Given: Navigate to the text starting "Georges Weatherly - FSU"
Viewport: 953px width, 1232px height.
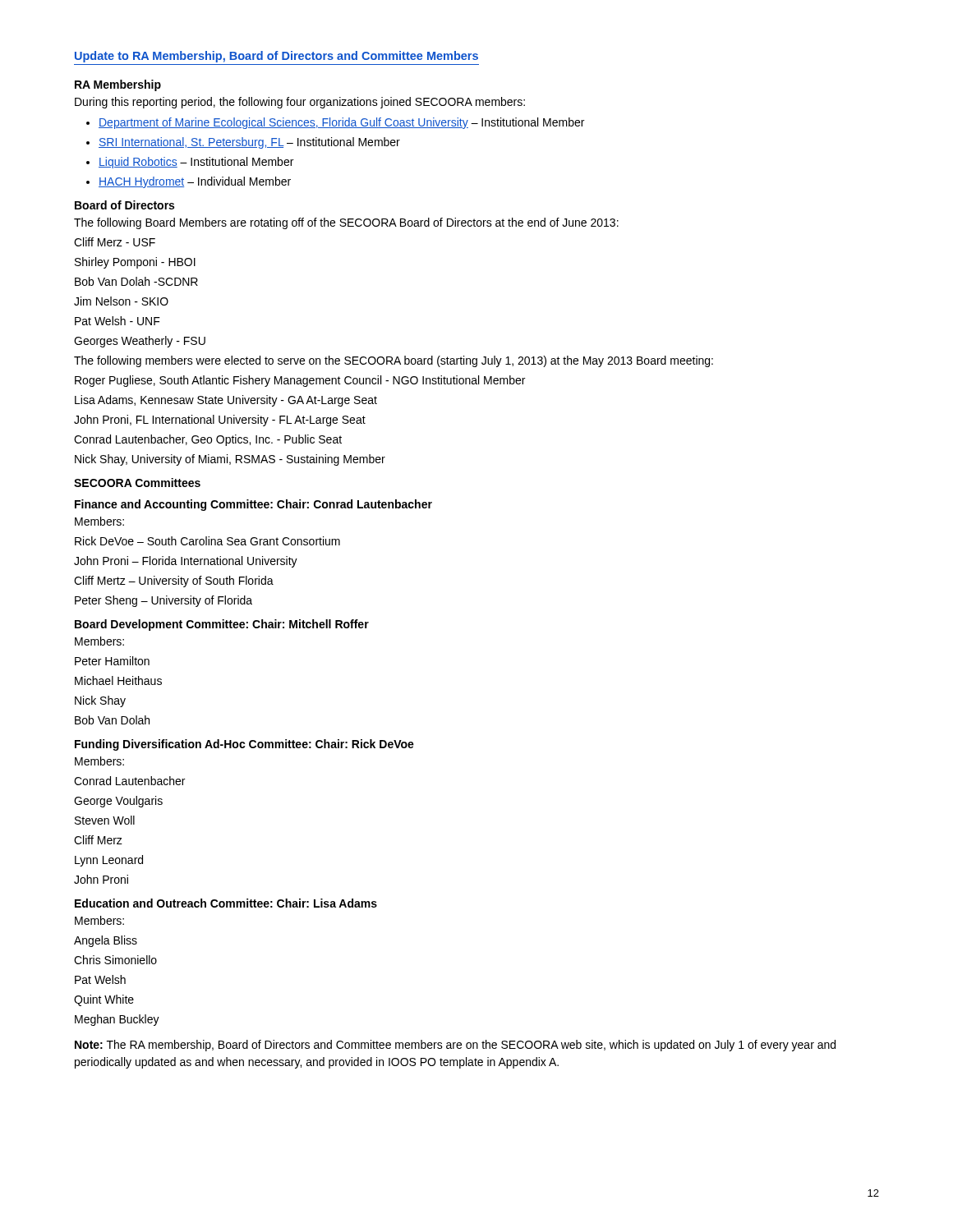Looking at the screenshot, I should click(x=140, y=341).
